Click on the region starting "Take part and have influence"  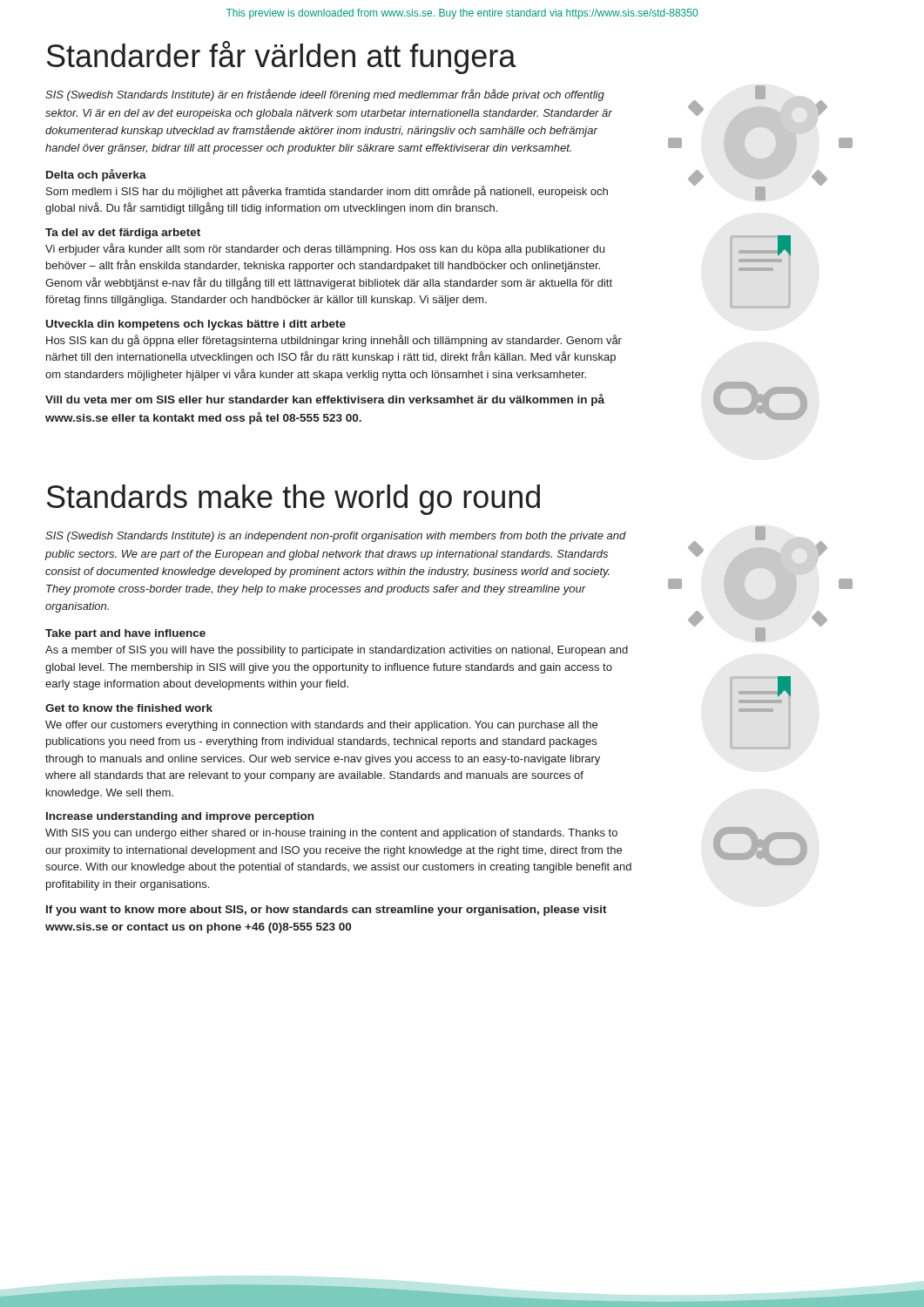(126, 633)
